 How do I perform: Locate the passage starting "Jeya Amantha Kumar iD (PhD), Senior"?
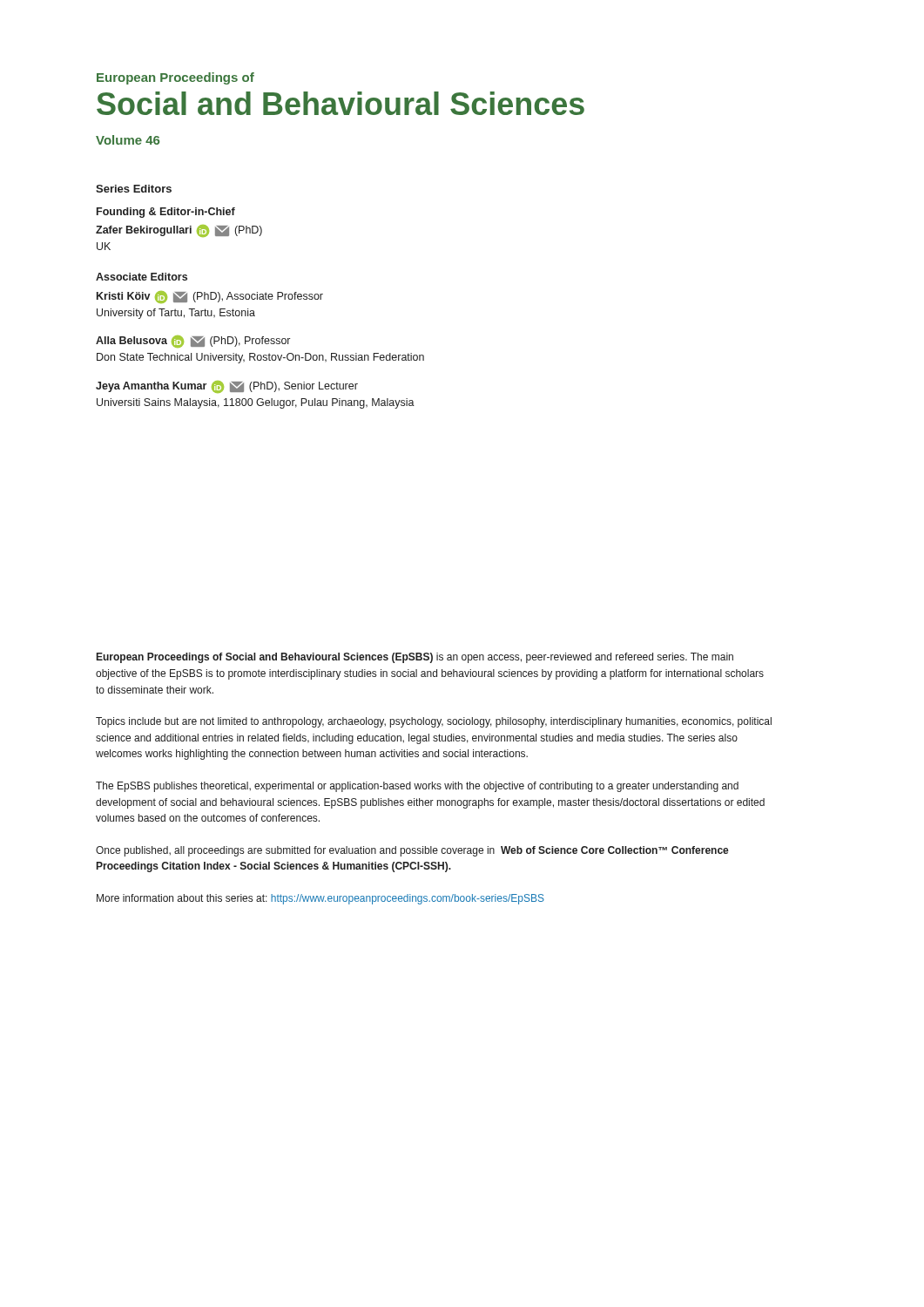255,394
